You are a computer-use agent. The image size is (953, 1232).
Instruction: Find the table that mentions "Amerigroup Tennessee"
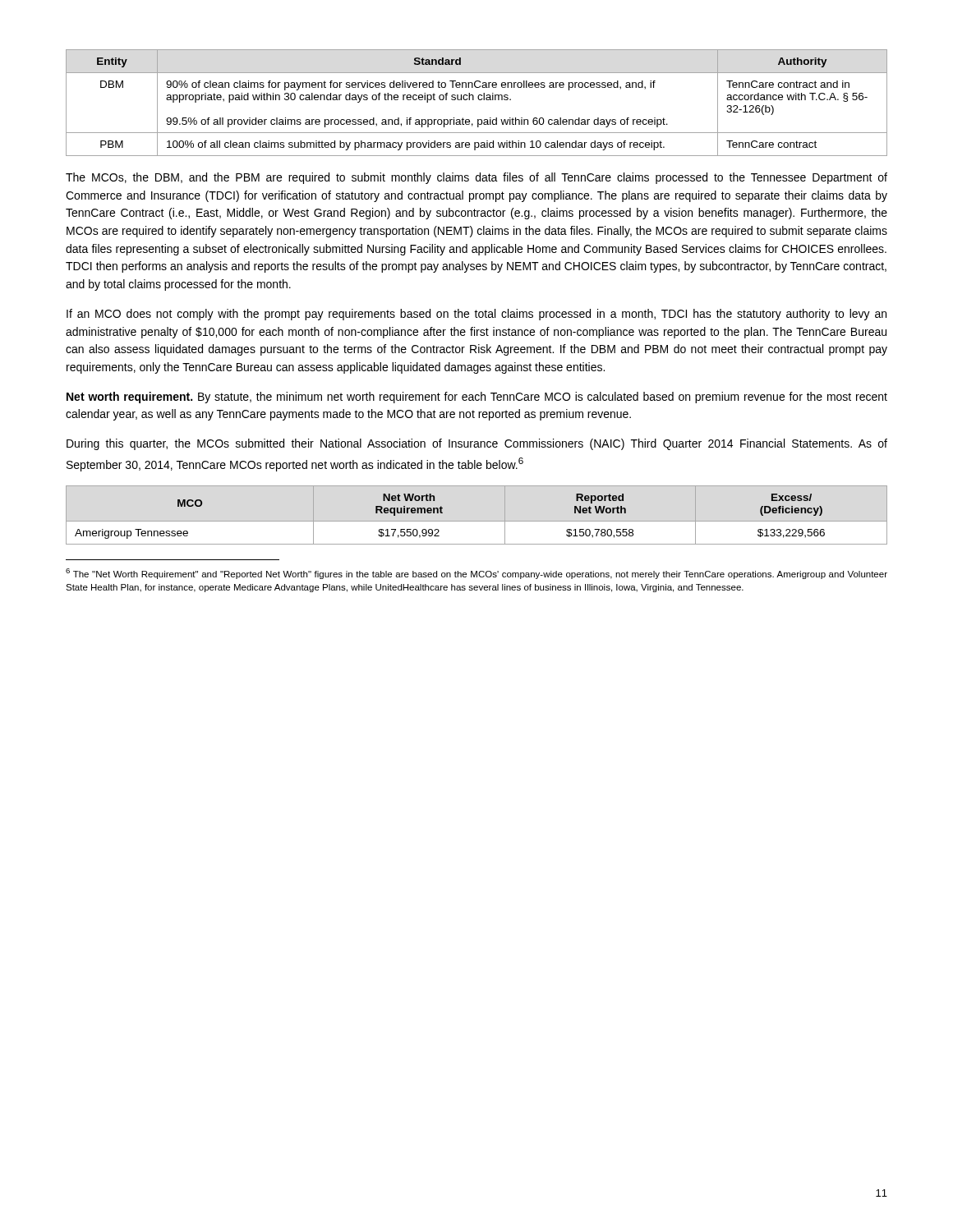tap(476, 515)
